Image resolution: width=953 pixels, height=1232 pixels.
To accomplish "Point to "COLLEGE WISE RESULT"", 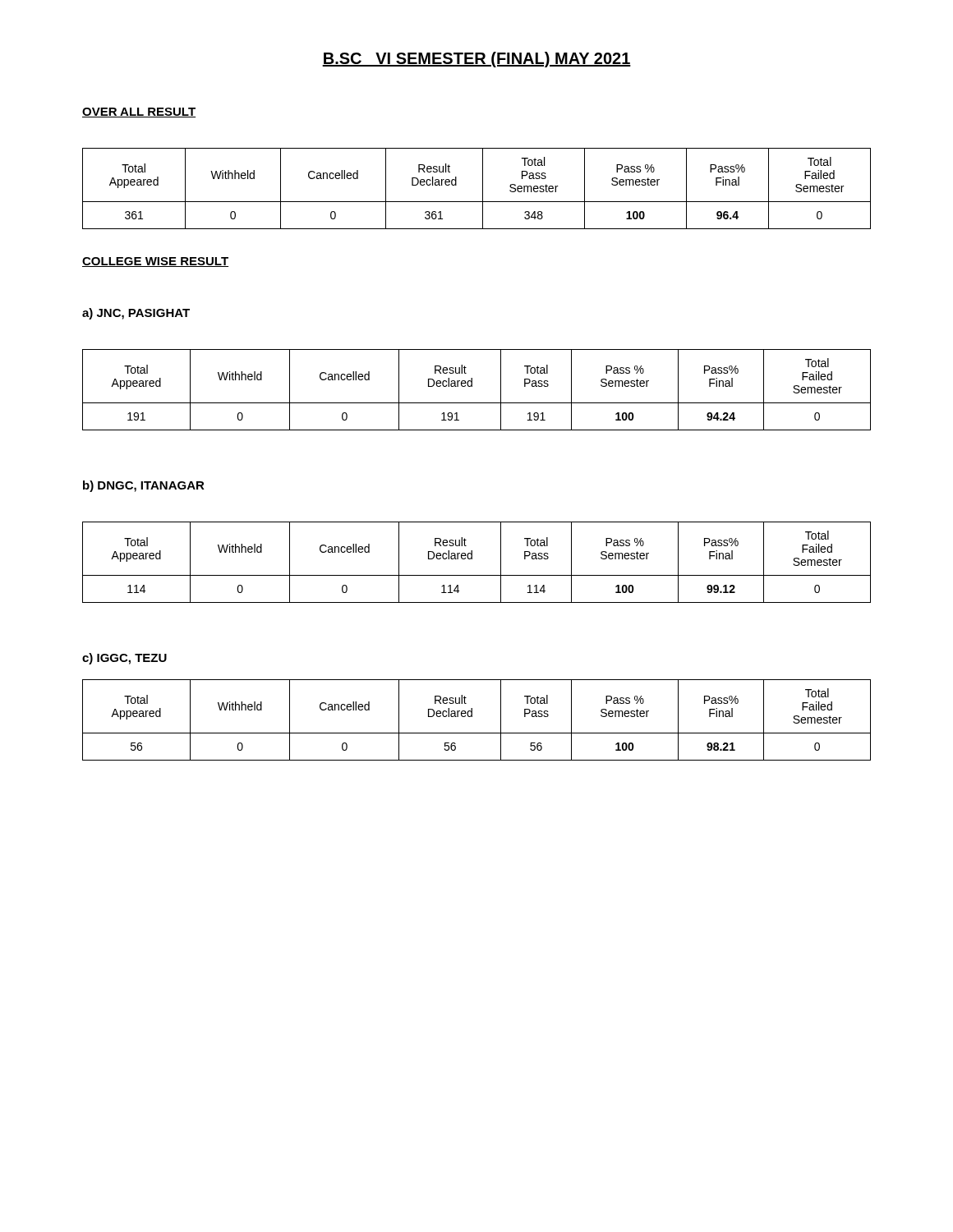I will (155, 261).
